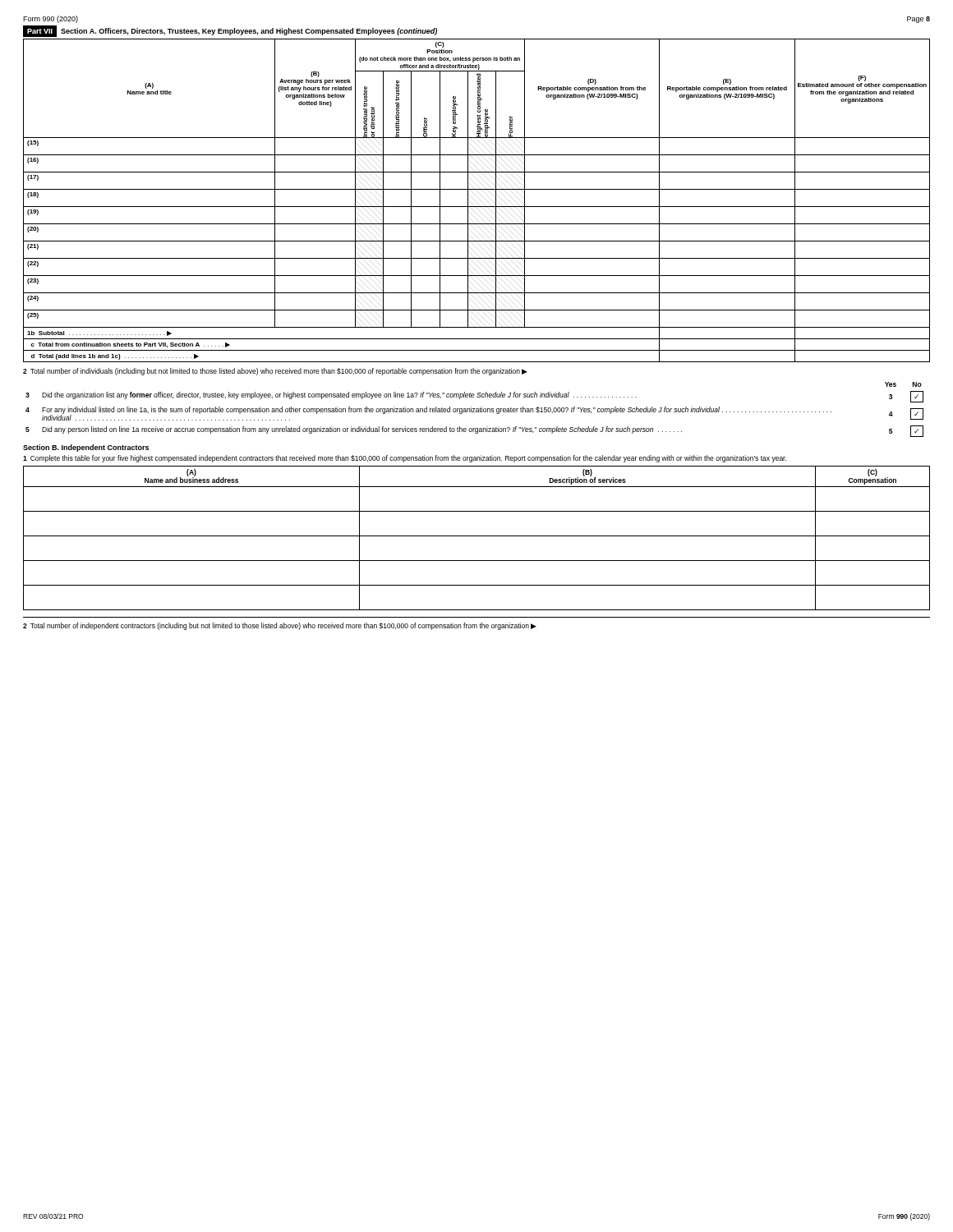
Task: Locate the text starting "1 Complete this table for your five highest"
Action: (405, 458)
